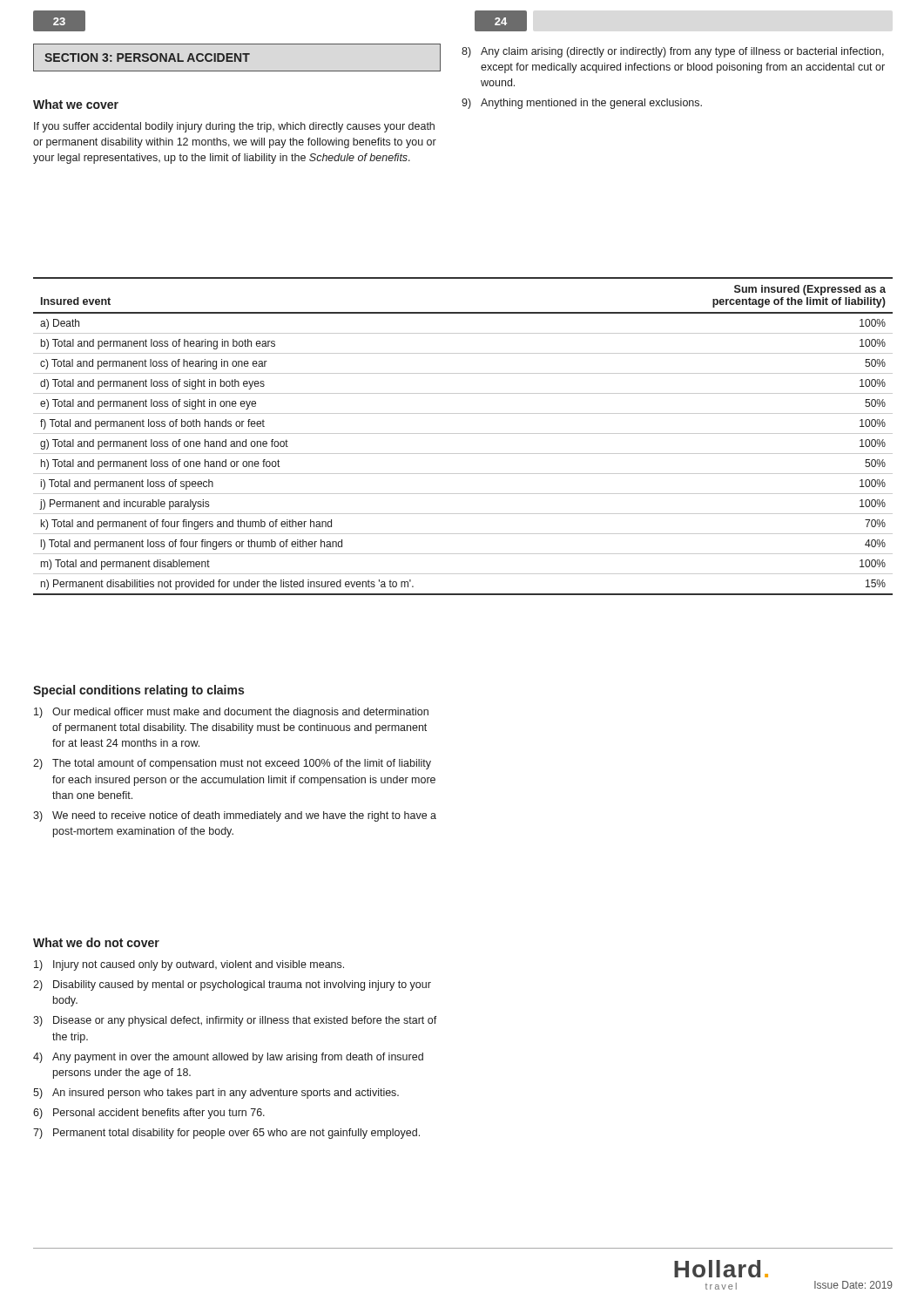Locate the block of text that opens with "6) Personal accident benefits after"

tap(237, 1113)
